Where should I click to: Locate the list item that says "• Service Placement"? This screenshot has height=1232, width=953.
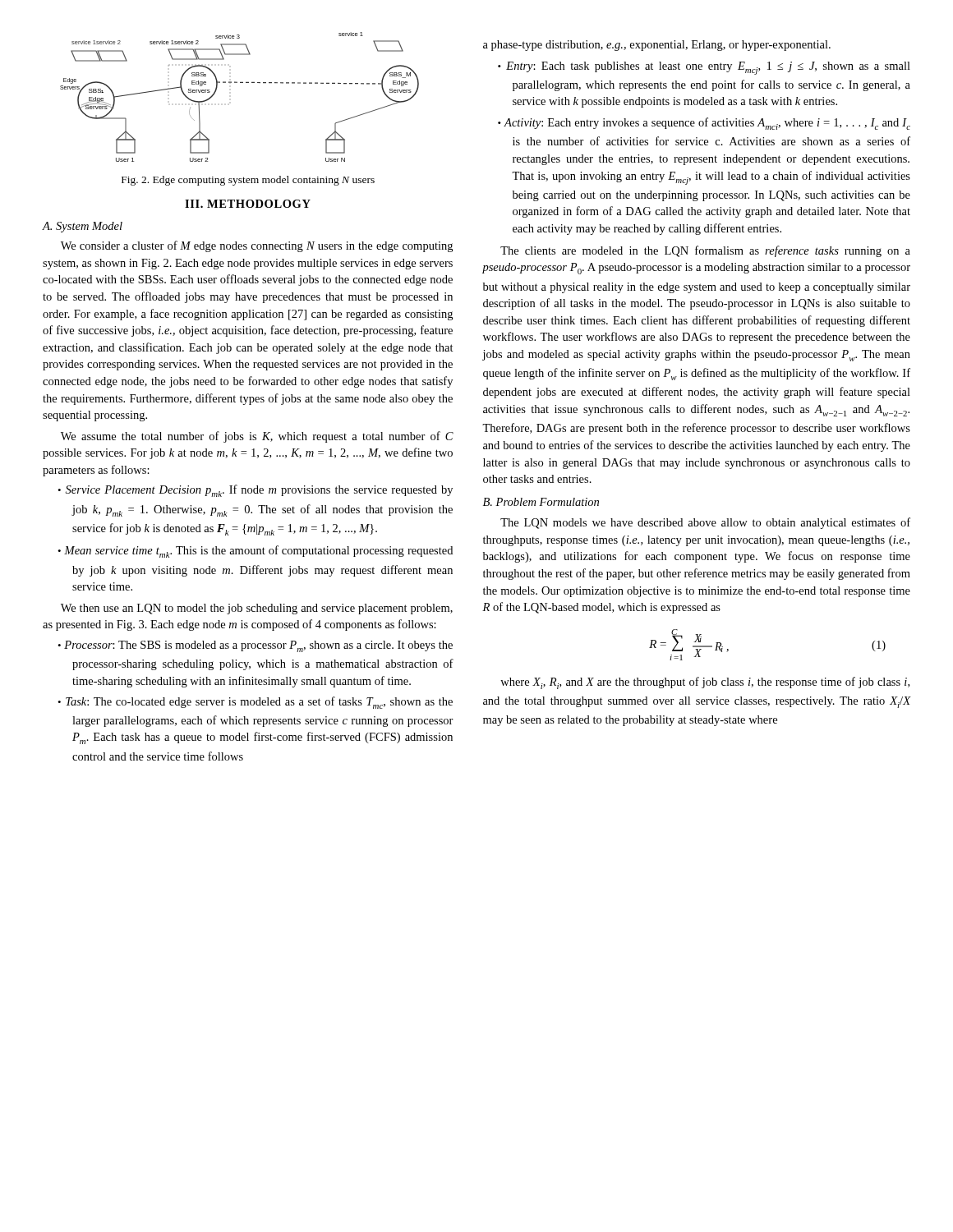click(255, 510)
